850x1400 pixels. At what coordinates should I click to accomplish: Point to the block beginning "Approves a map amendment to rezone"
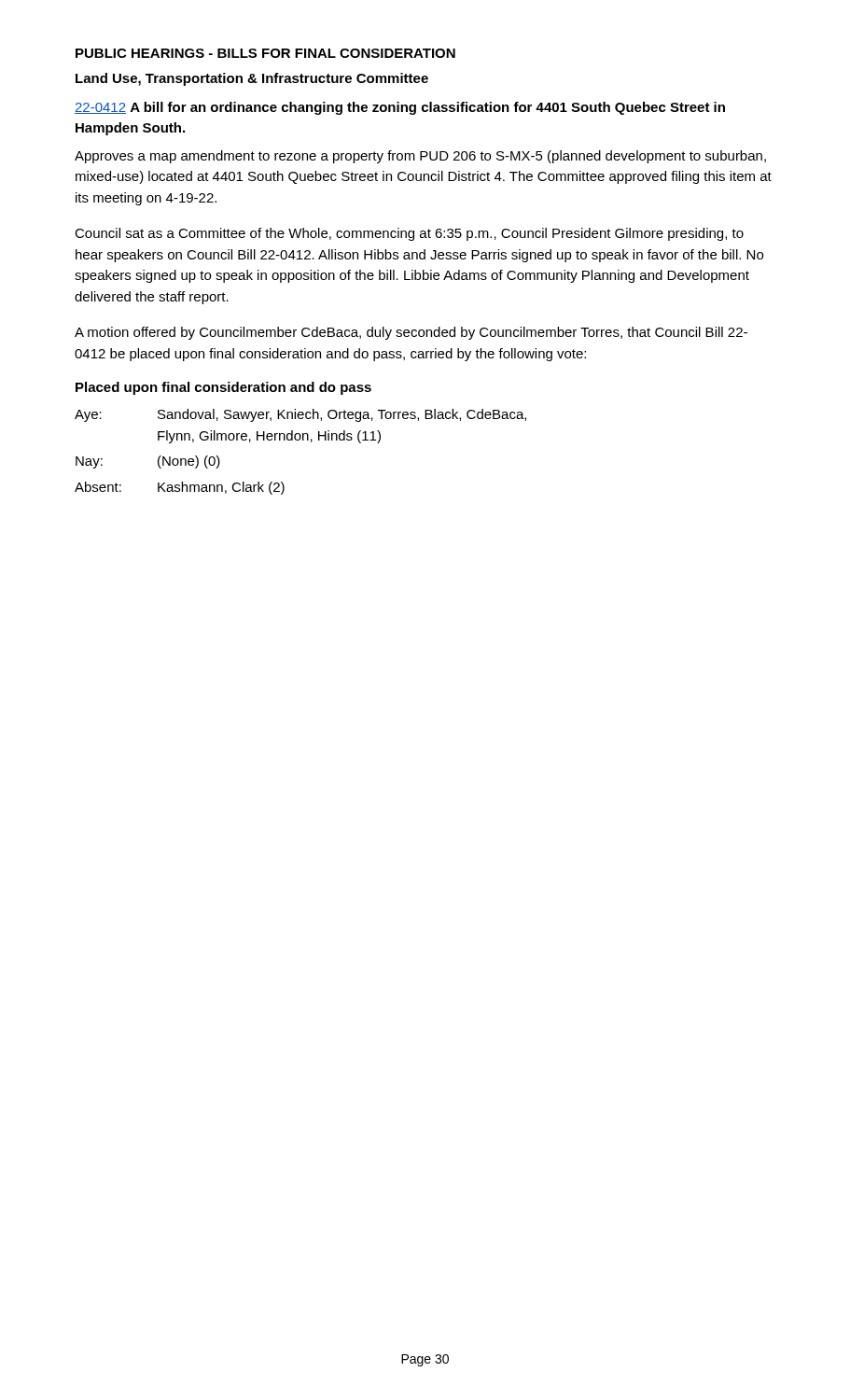pyautogui.click(x=423, y=176)
